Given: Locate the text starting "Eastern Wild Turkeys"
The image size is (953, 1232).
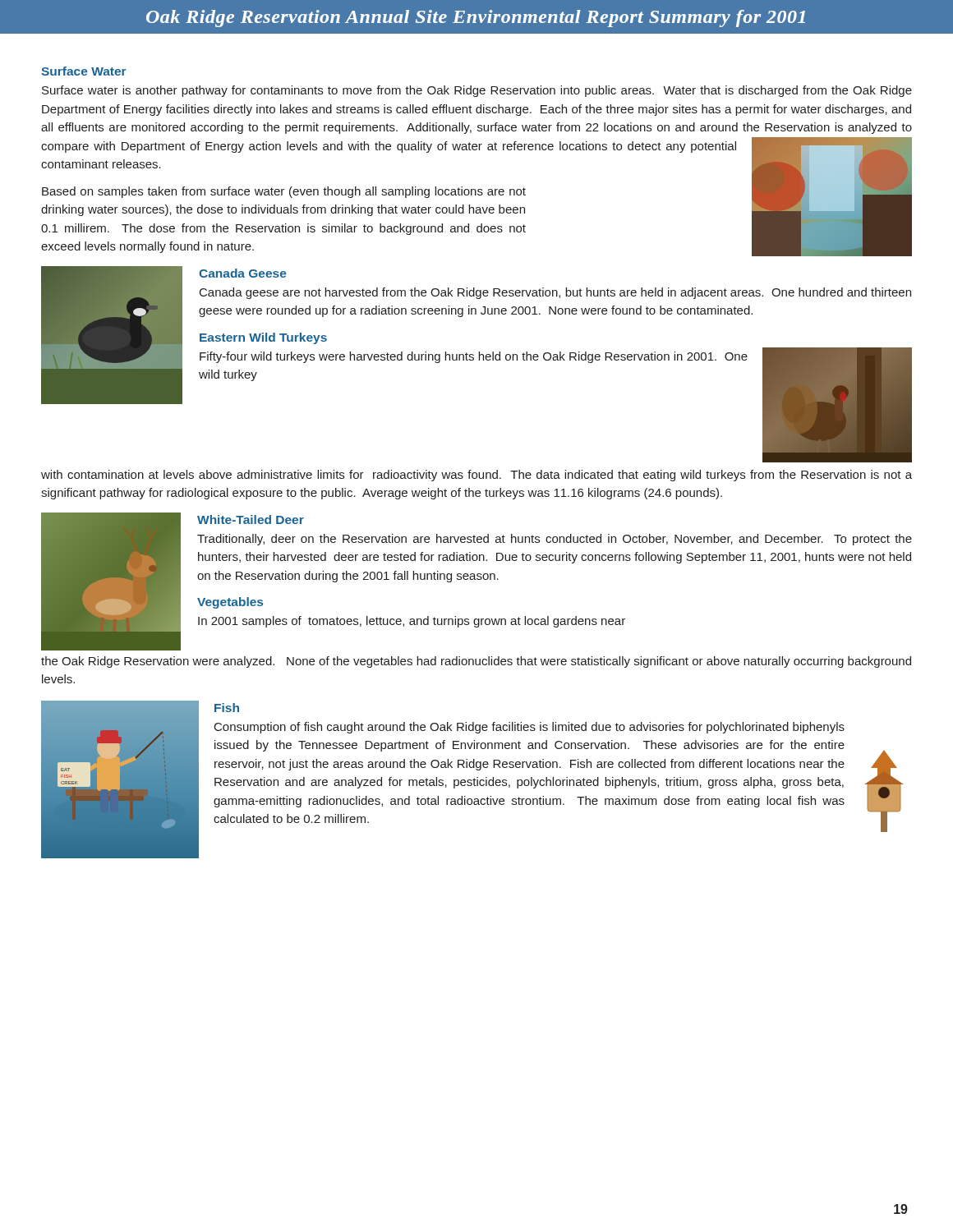Looking at the screenshot, I should 263,337.
